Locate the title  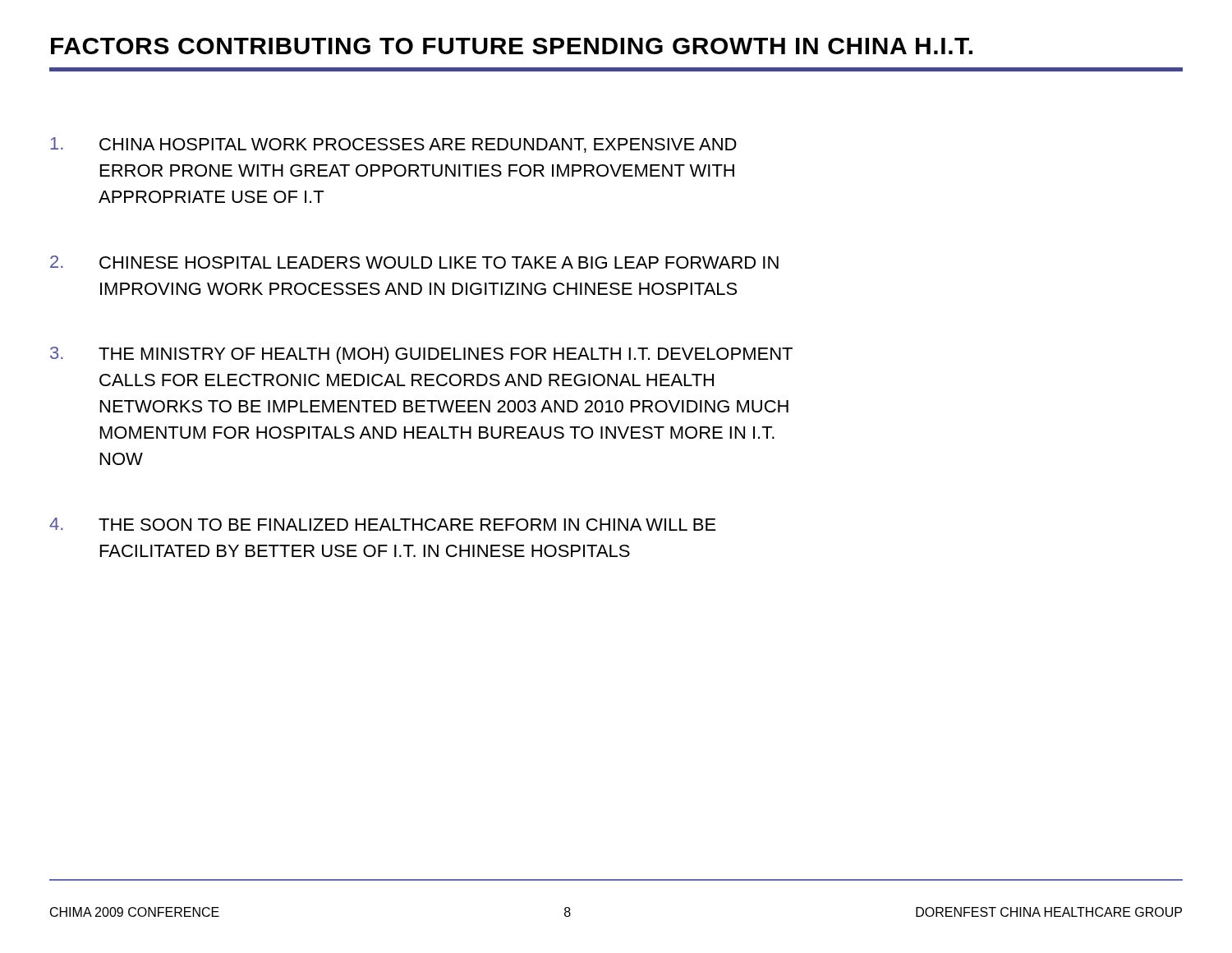(616, 51)
